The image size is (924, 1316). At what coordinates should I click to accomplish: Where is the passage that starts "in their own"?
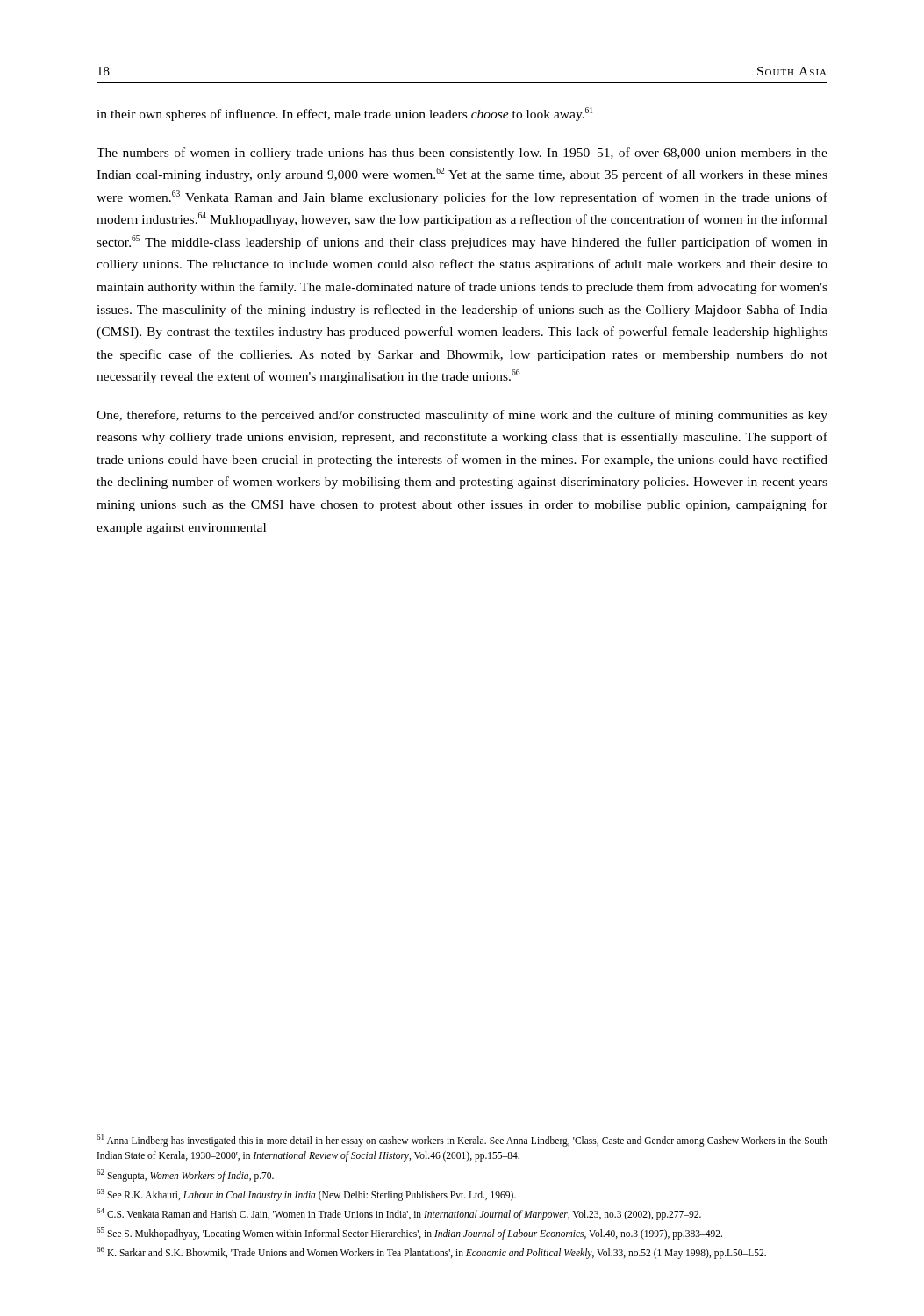[x=345, y=114]
